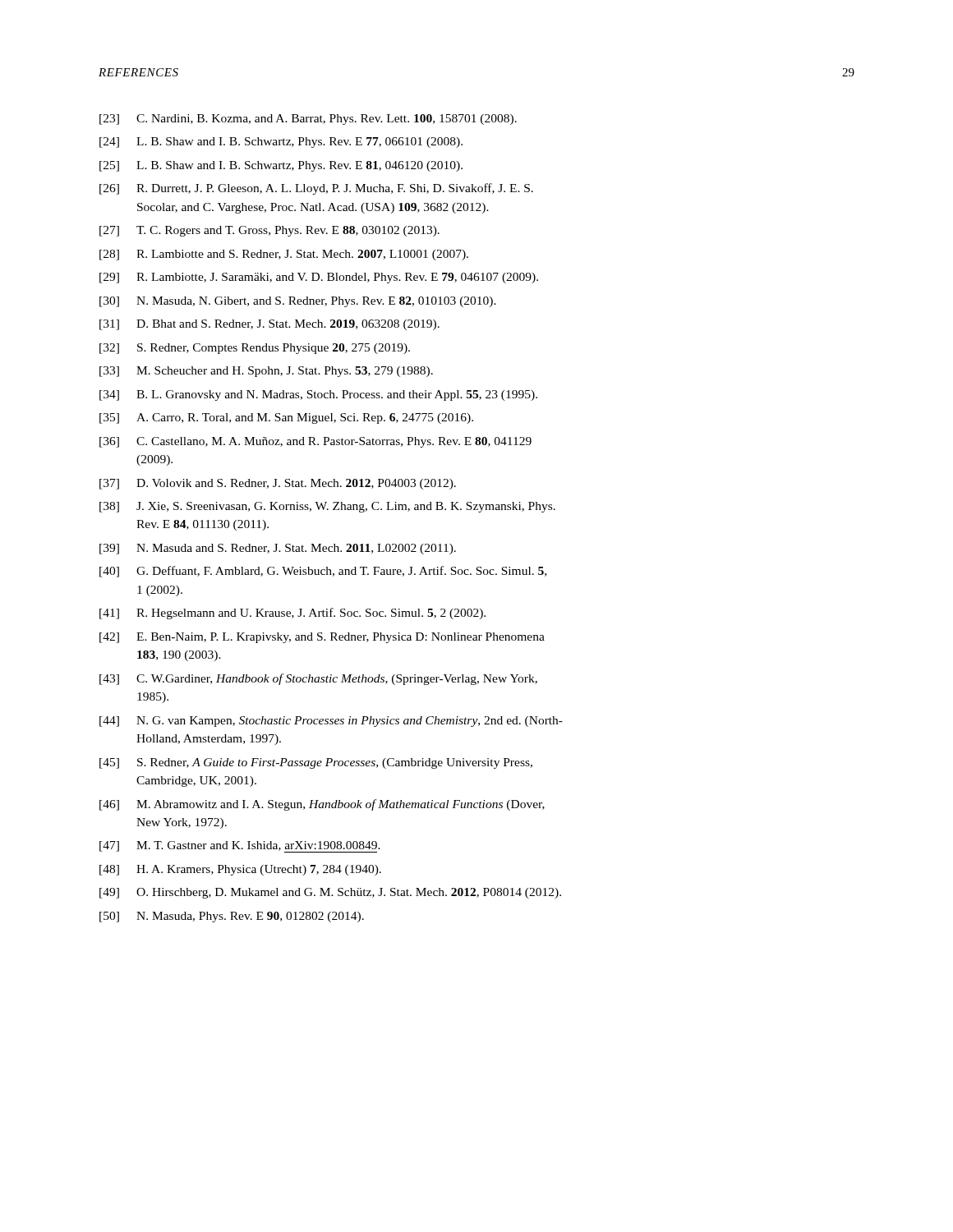Point to the block beginning "[45] S. Redner, A"

coord(476,771)
